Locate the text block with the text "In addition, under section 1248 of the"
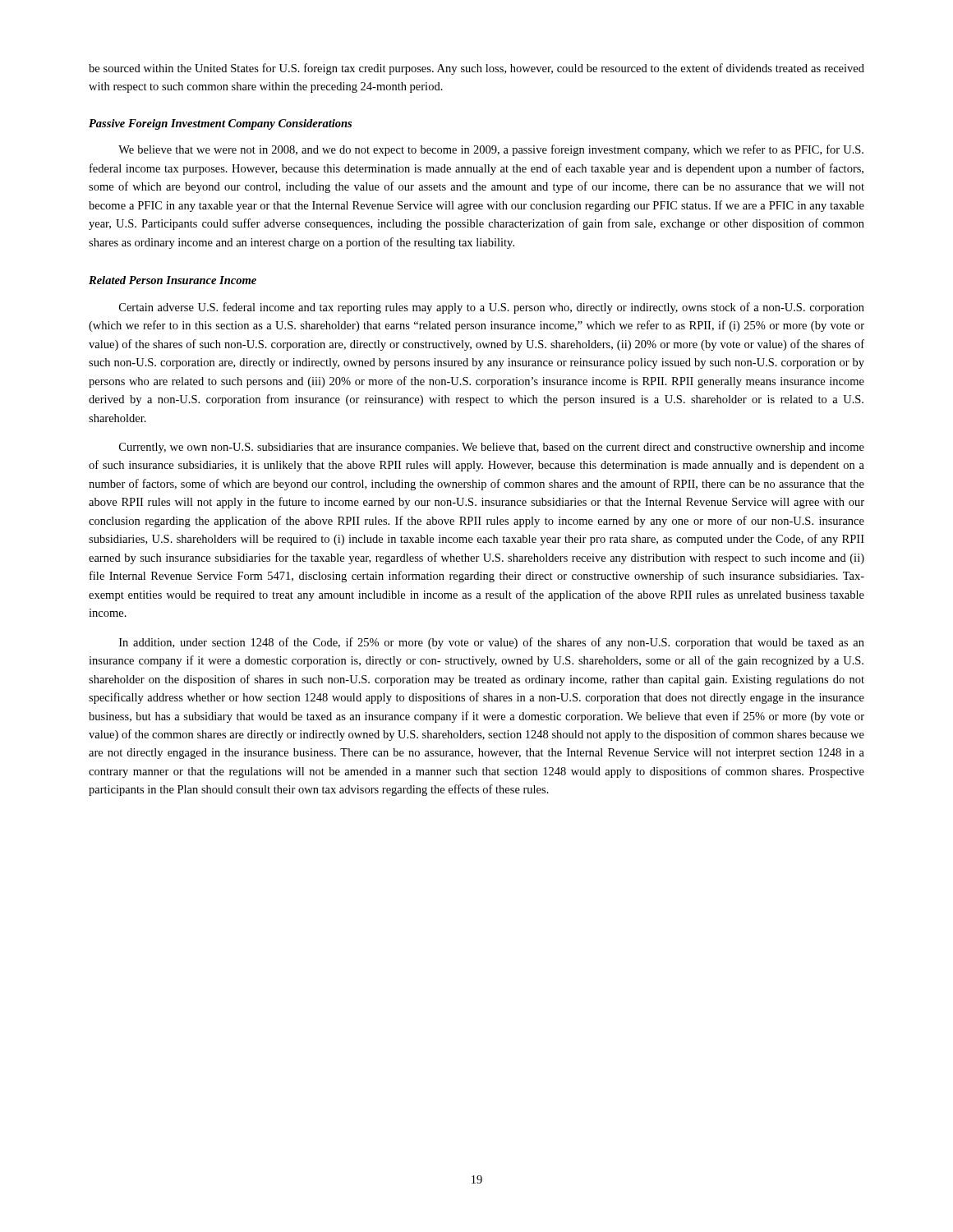This screenshot has height=1232, width=953. [476, 716]
